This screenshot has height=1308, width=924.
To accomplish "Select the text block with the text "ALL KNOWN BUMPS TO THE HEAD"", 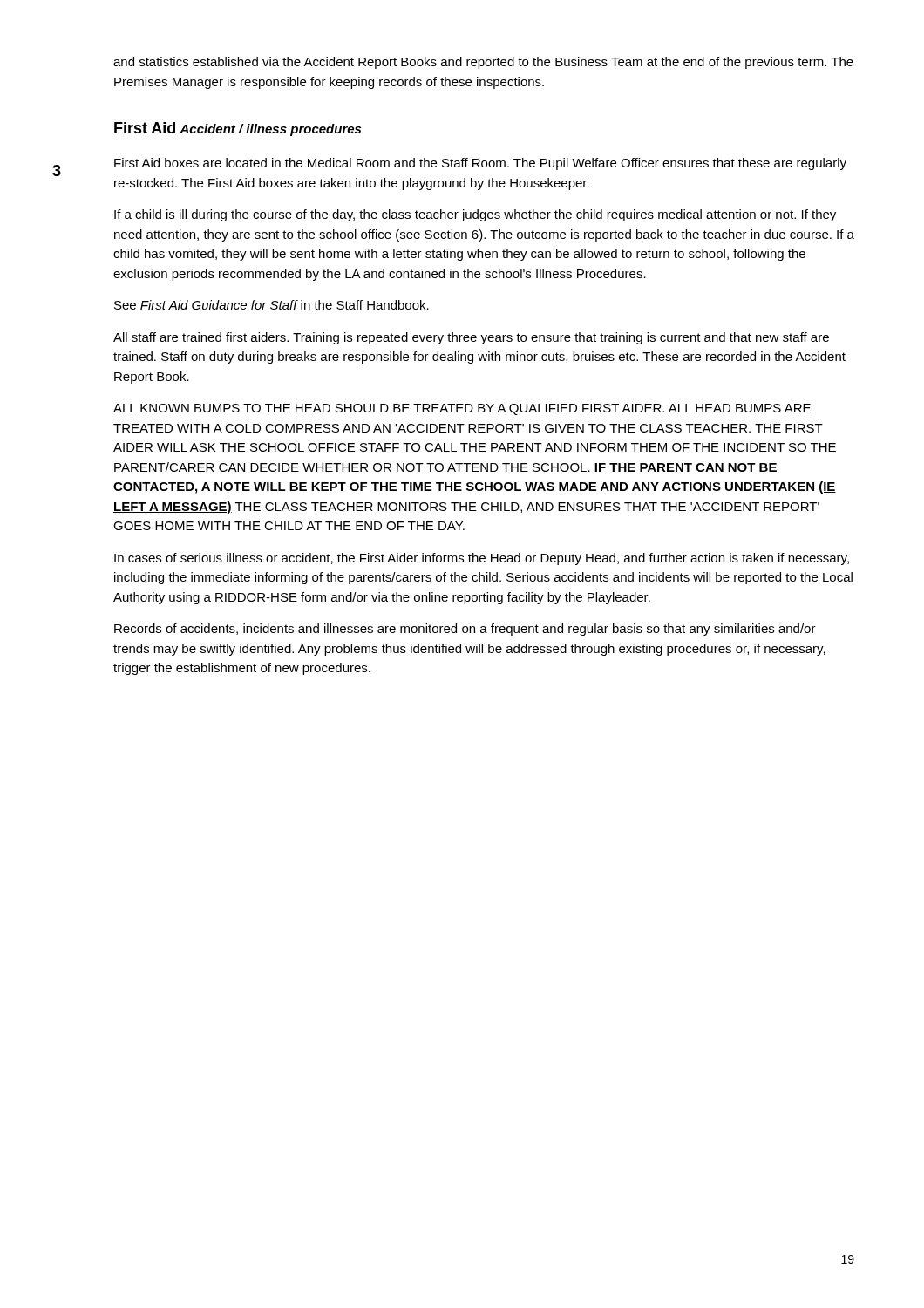I will click(x=484, y=467).
